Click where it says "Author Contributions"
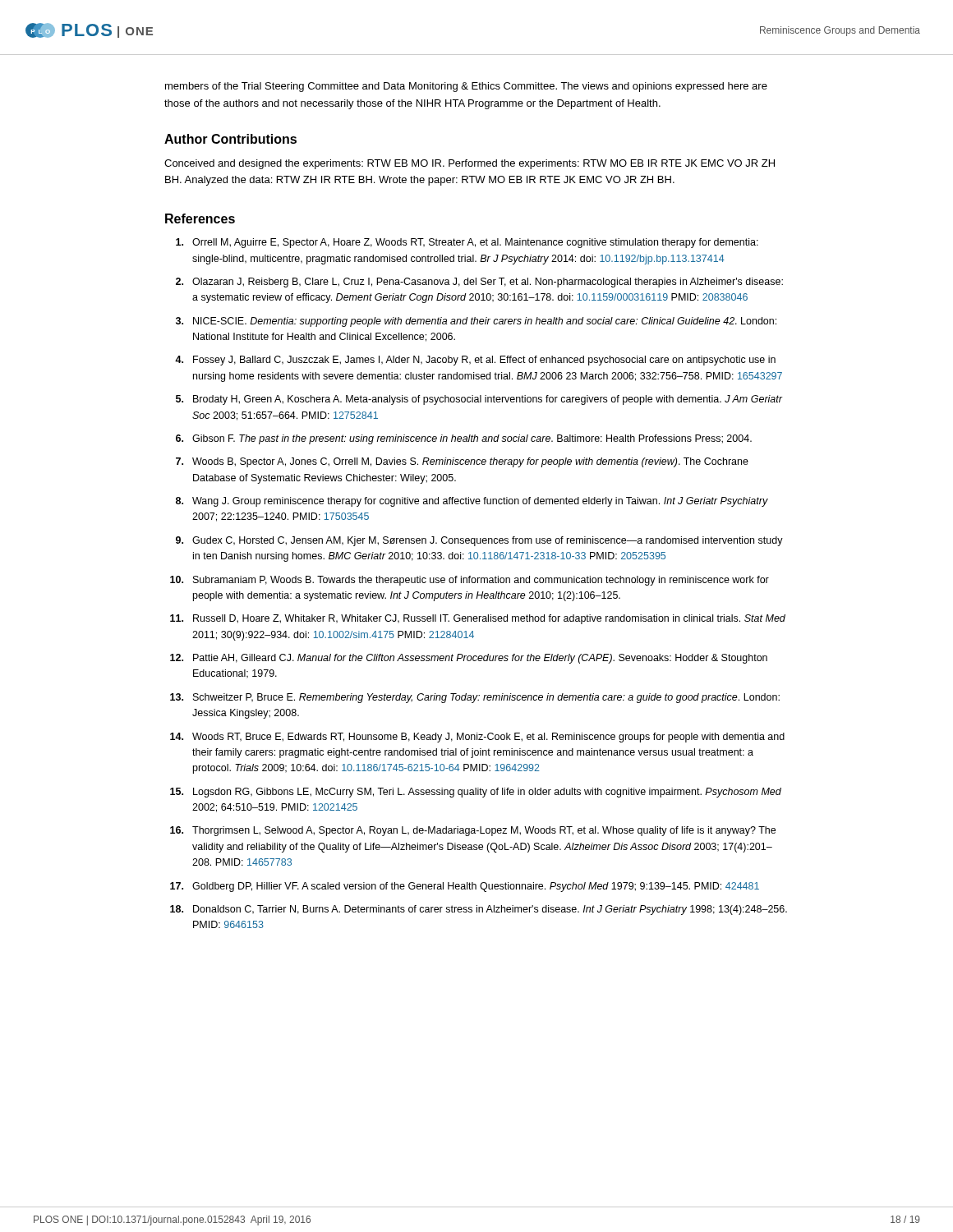953x1232 pixels. pyautogui.click(x=231, y=139)
